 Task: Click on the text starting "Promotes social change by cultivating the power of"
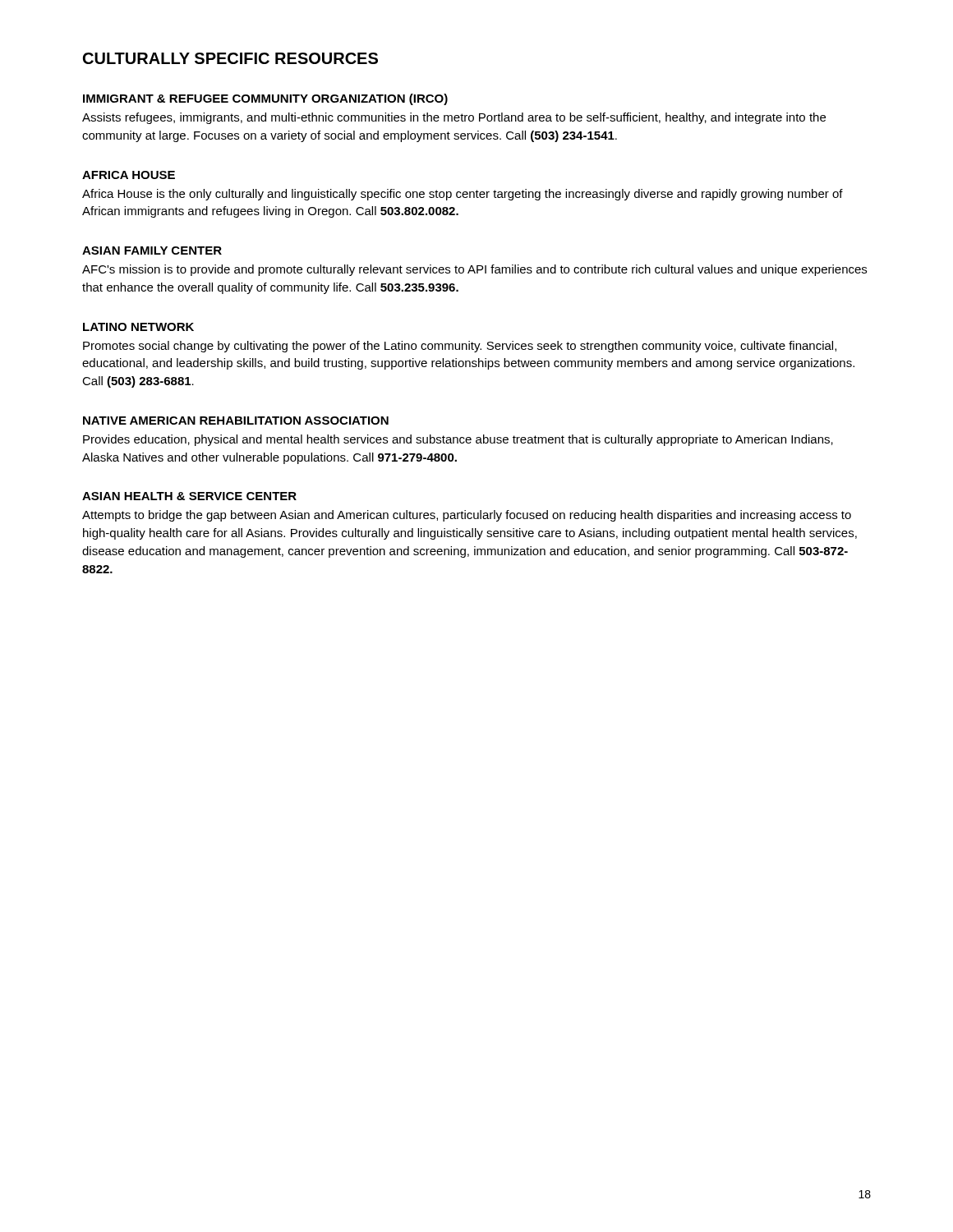[476, 363]
